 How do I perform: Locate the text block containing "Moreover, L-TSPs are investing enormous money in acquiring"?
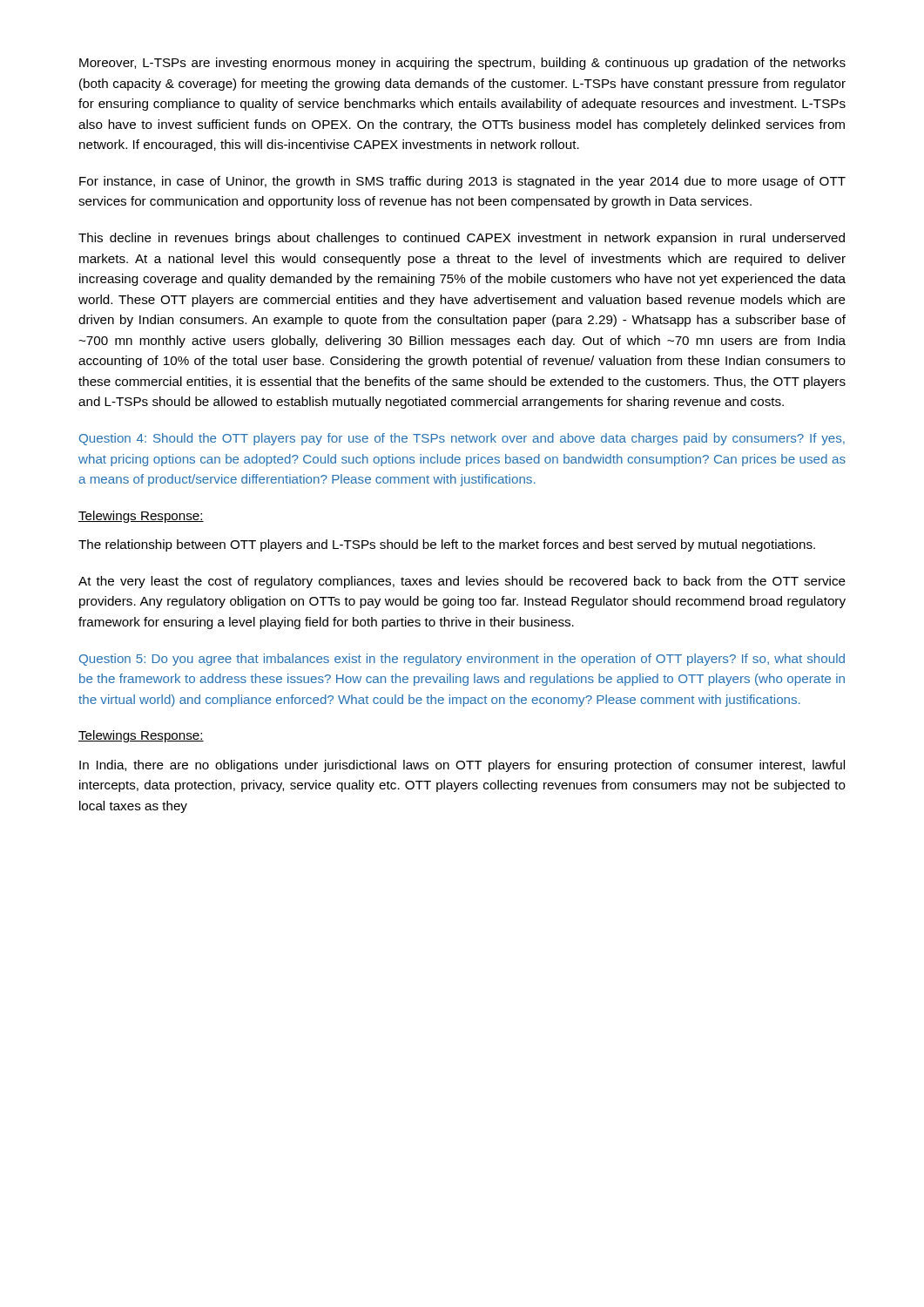coord(462,103)
